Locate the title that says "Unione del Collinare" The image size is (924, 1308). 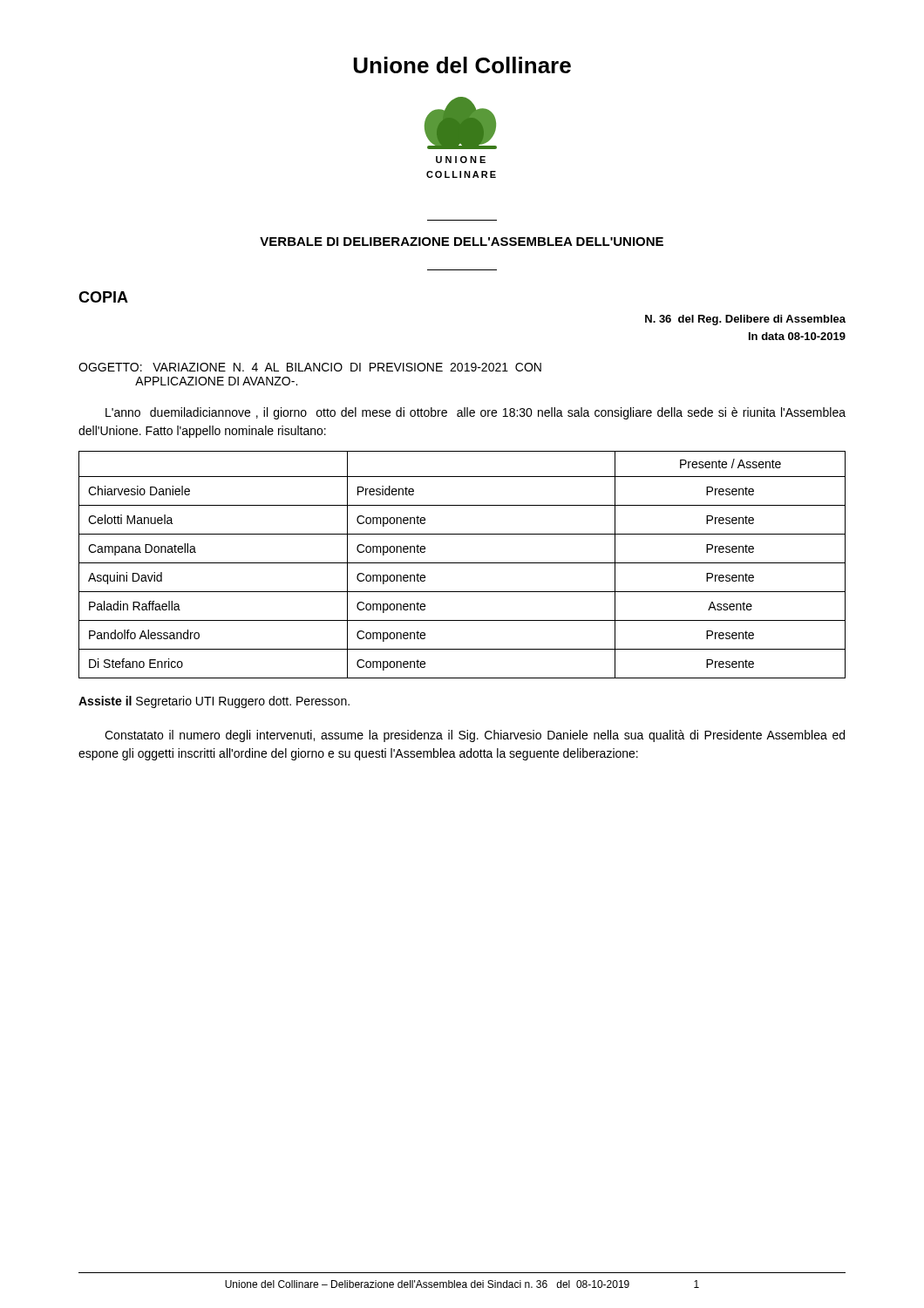[462, 65]
